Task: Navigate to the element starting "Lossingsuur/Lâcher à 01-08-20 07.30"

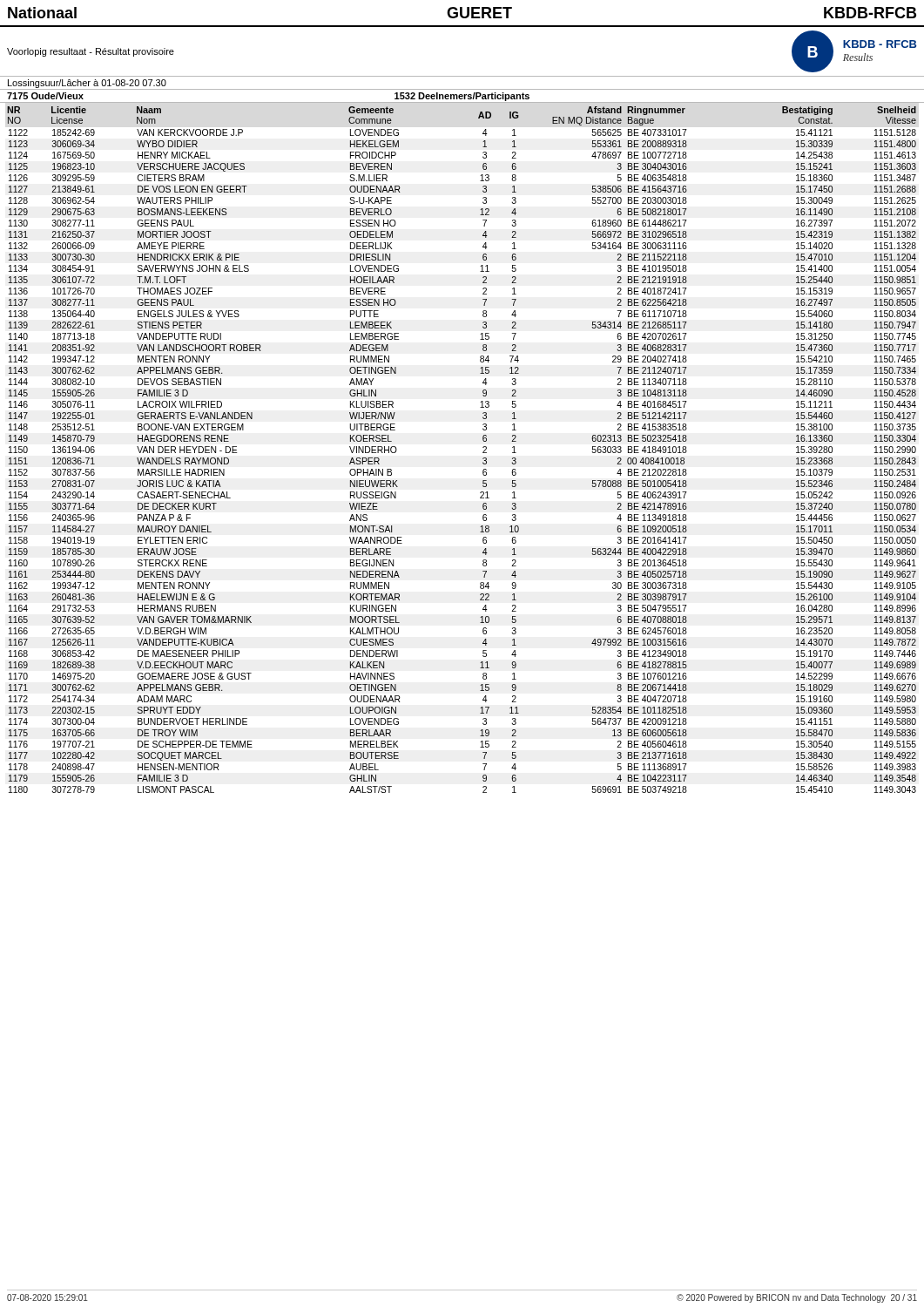Action: [87, 83]
